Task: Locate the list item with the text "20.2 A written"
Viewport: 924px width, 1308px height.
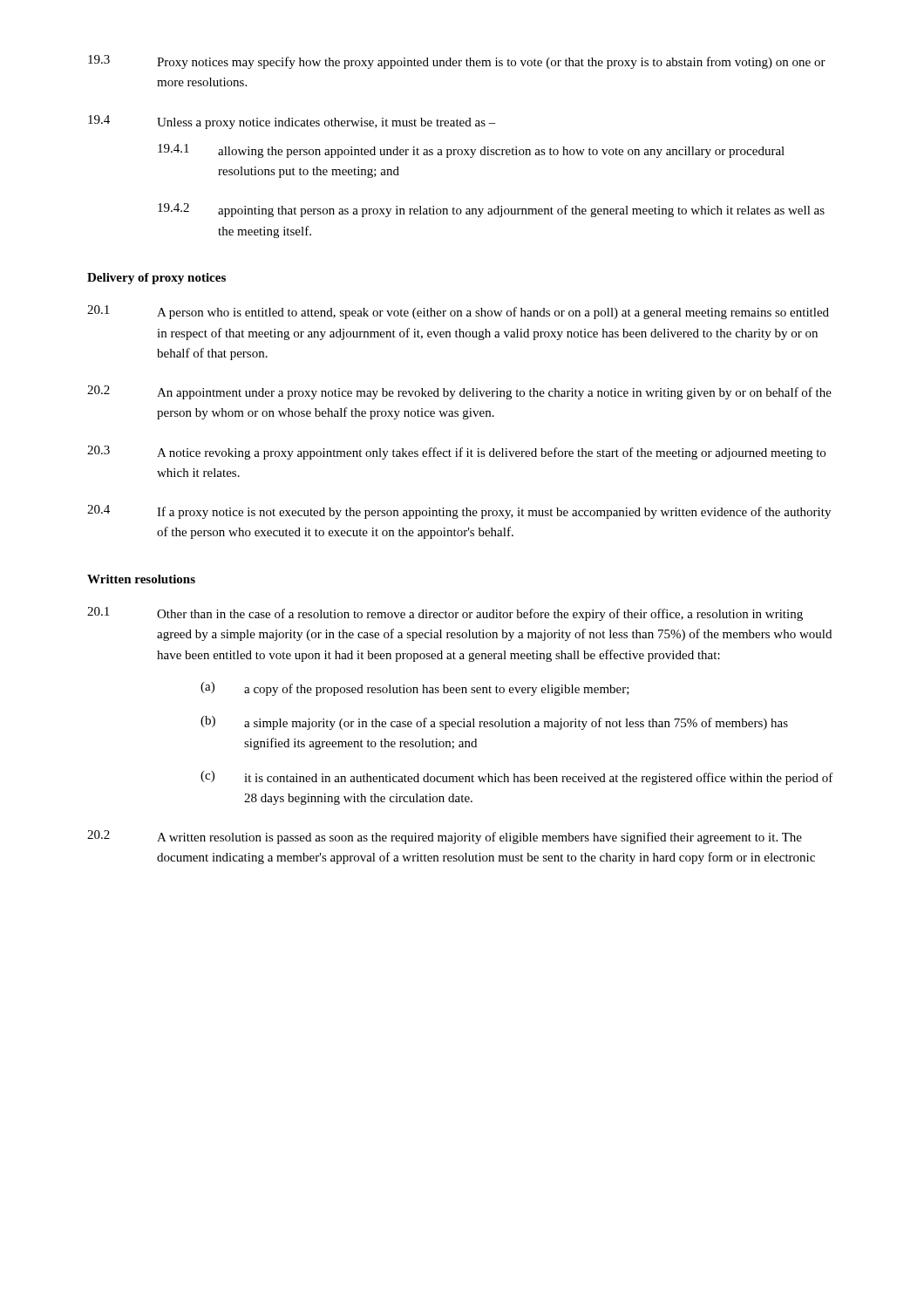Action: pyautogui.click(x=462, y=848)
